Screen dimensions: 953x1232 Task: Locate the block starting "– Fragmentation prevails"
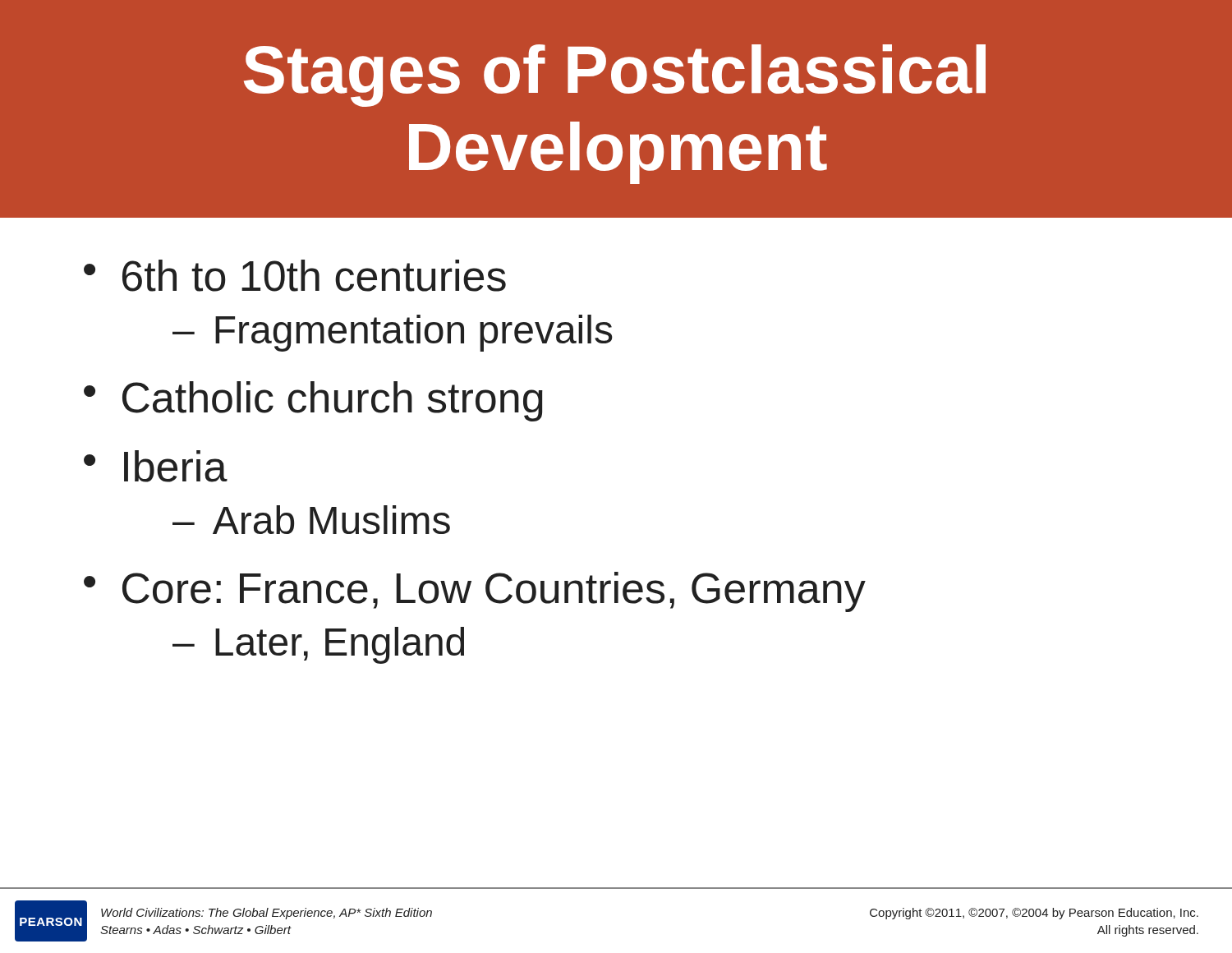tap(393, 330)
